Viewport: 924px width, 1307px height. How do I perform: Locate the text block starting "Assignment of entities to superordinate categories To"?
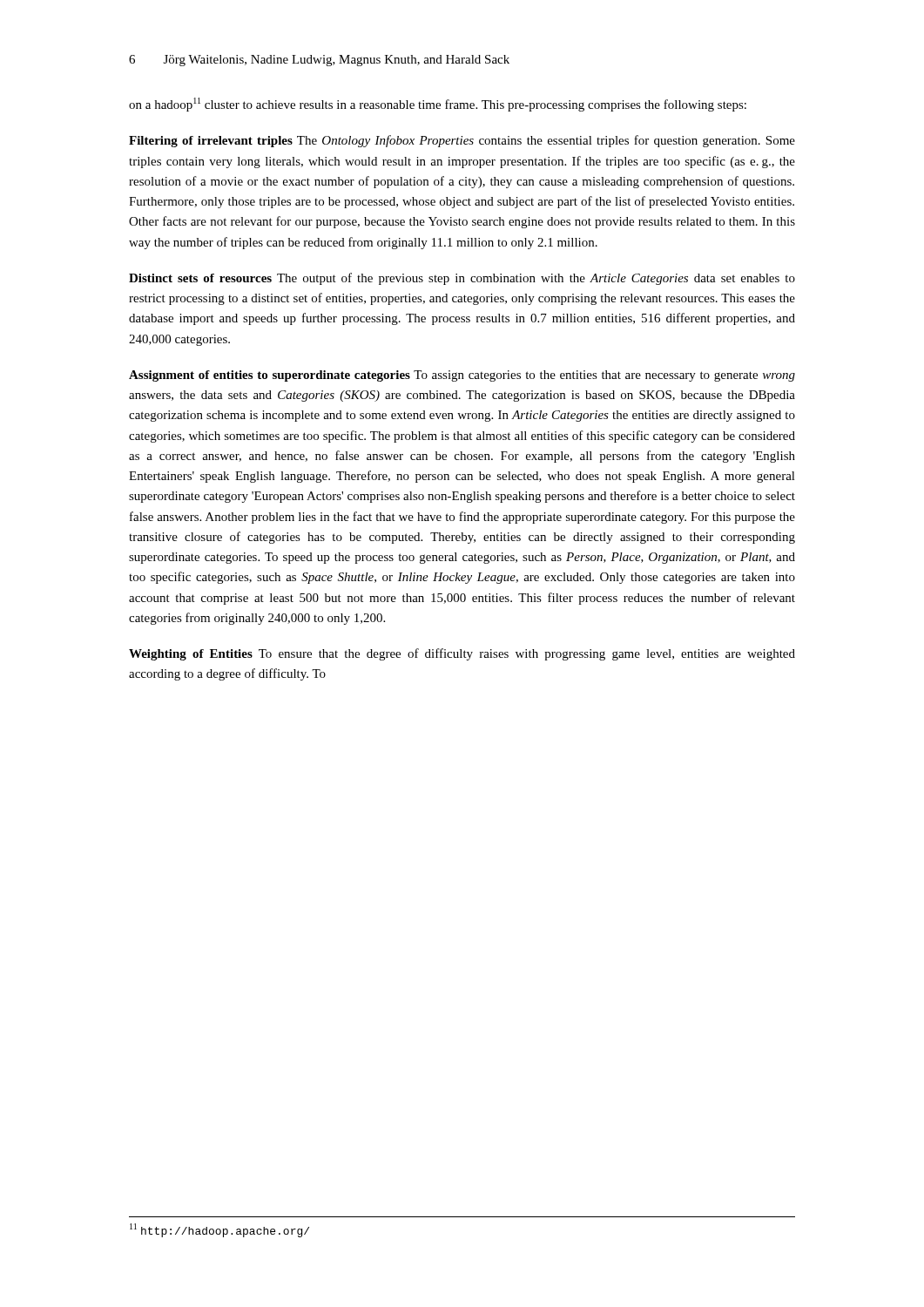[462, 496]
